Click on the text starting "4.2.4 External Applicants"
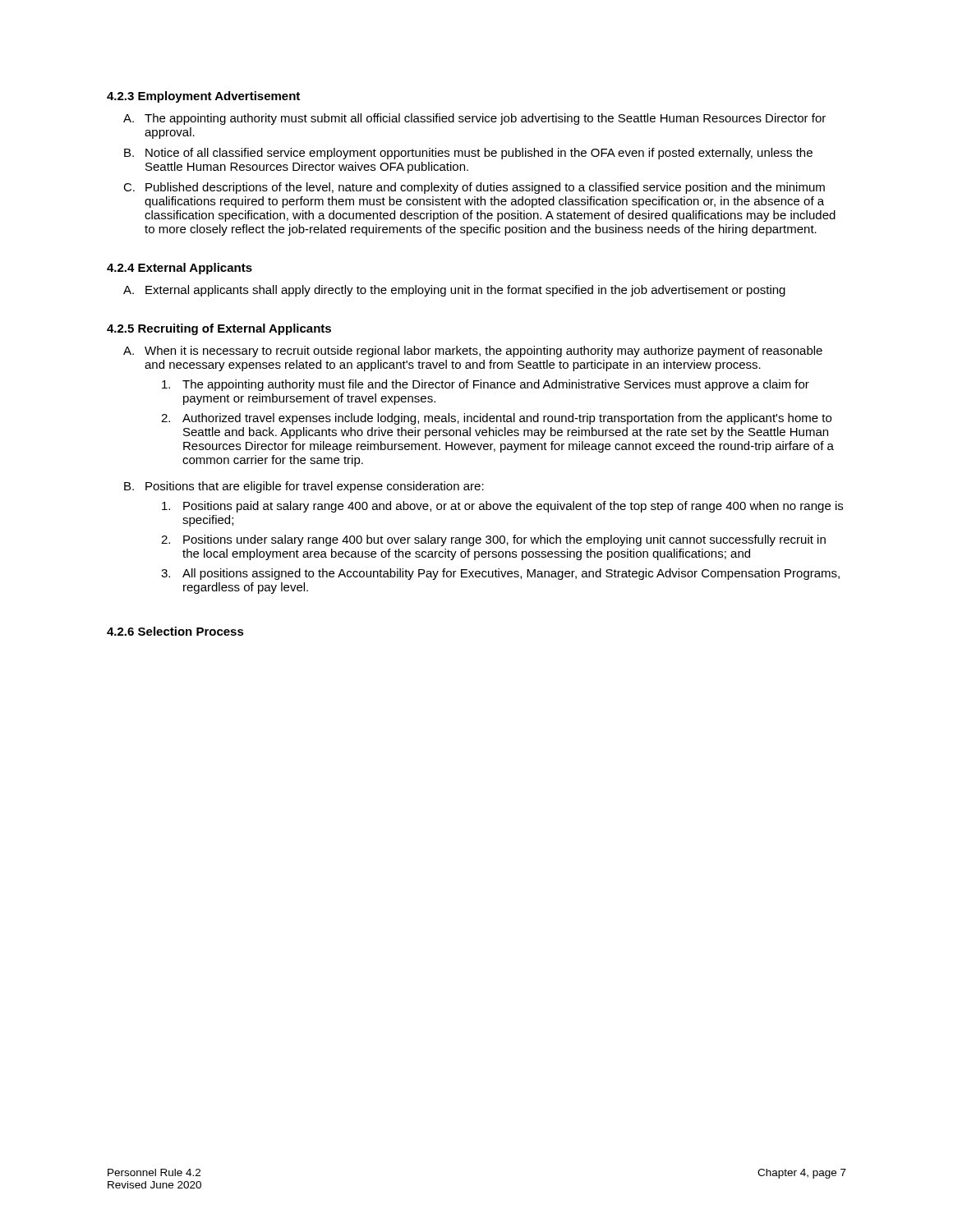 click(x=180, y=267)
